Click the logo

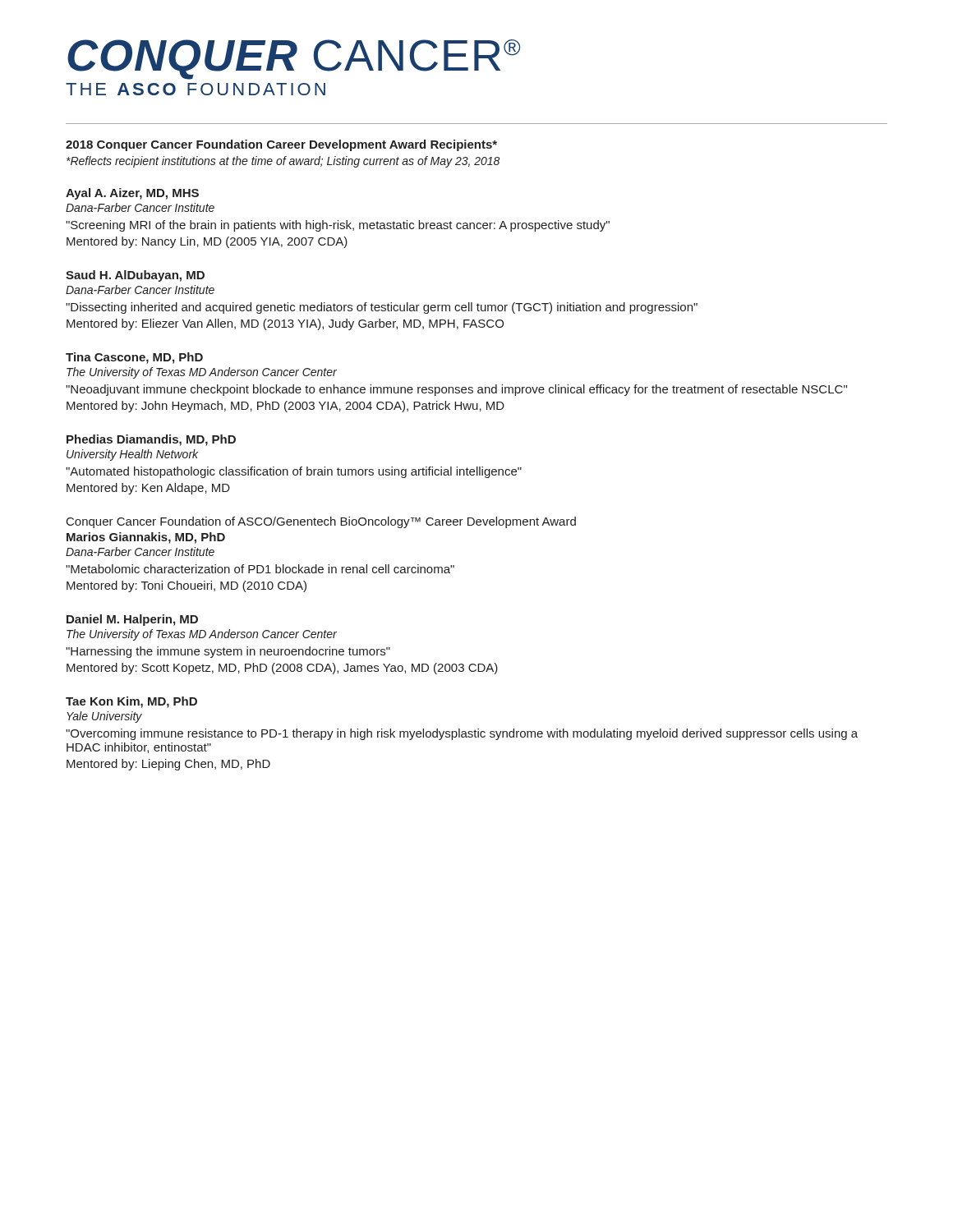click(476, 67)
